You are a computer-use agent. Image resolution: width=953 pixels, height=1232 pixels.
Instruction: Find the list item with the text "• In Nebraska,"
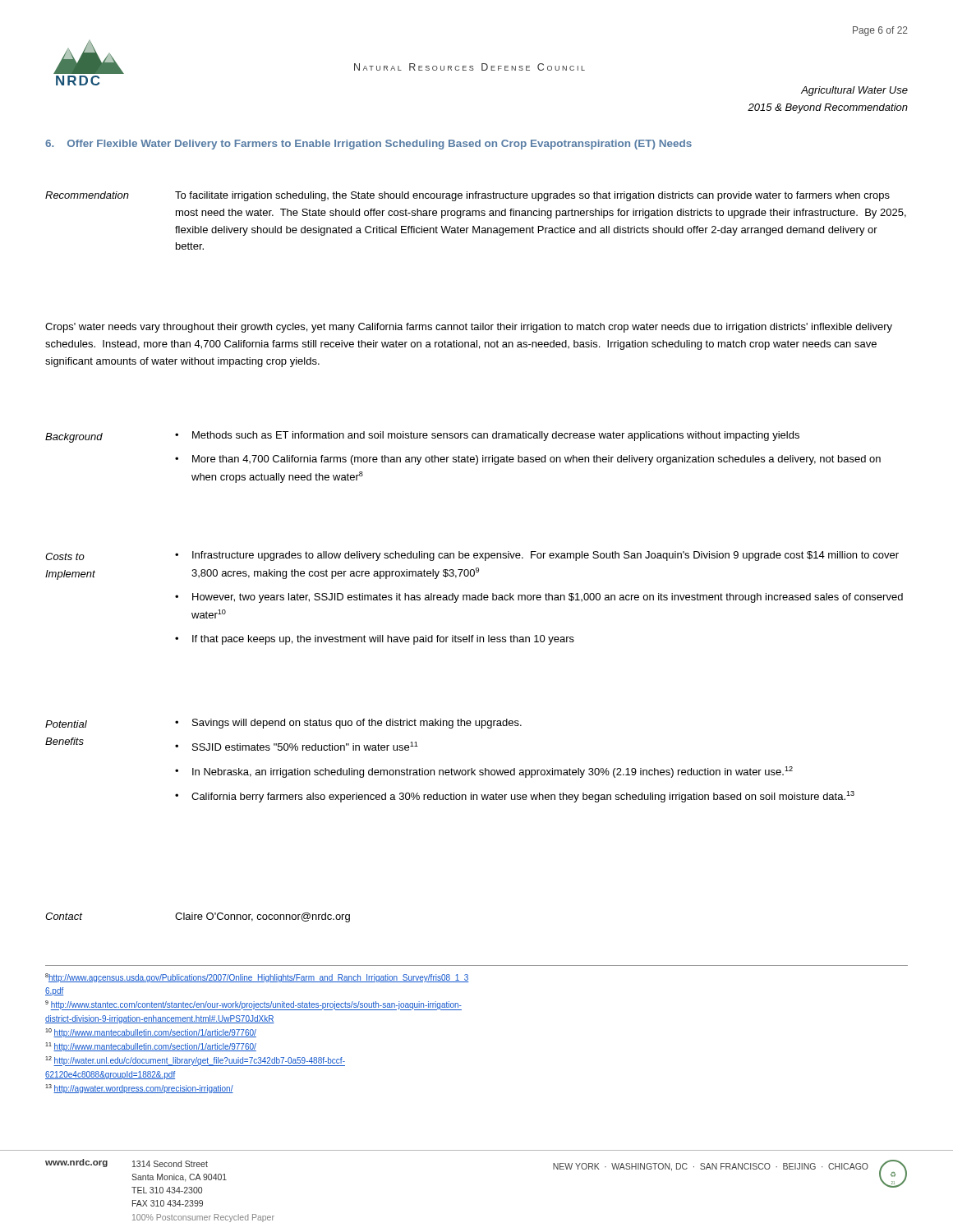coord(484,771)
